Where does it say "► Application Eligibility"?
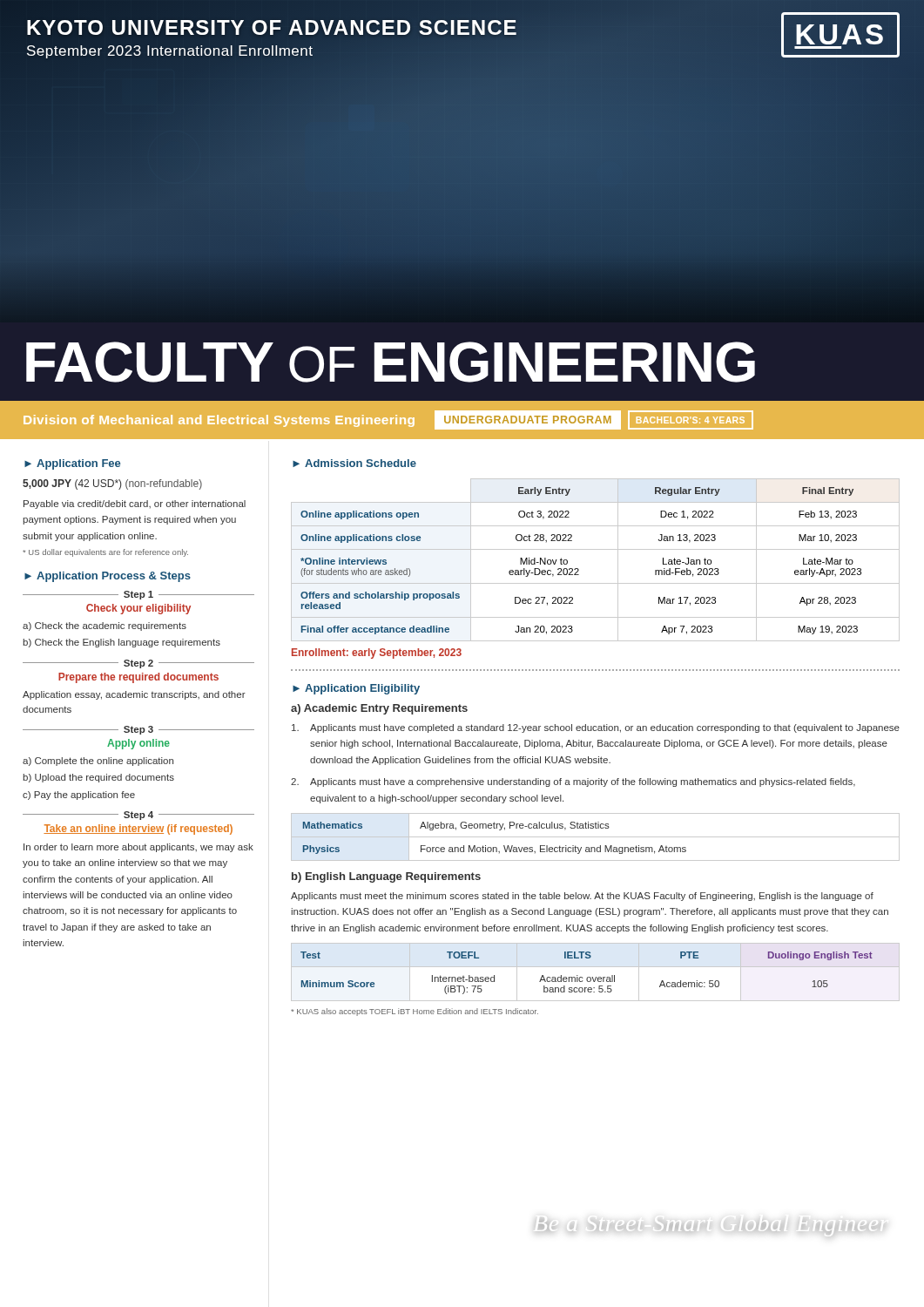 pos(355,688)
